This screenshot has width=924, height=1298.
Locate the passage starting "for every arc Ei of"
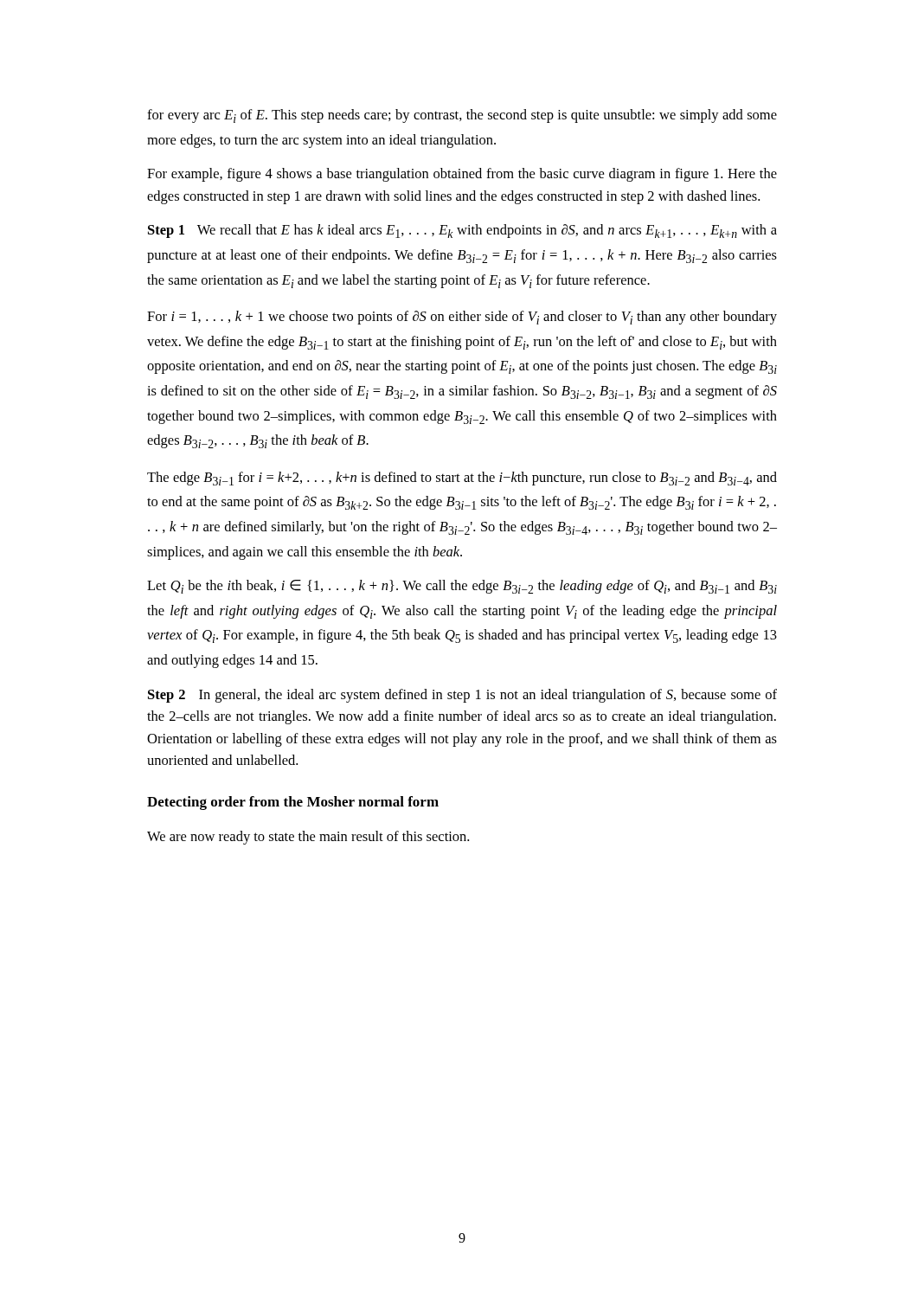(462, 127)
